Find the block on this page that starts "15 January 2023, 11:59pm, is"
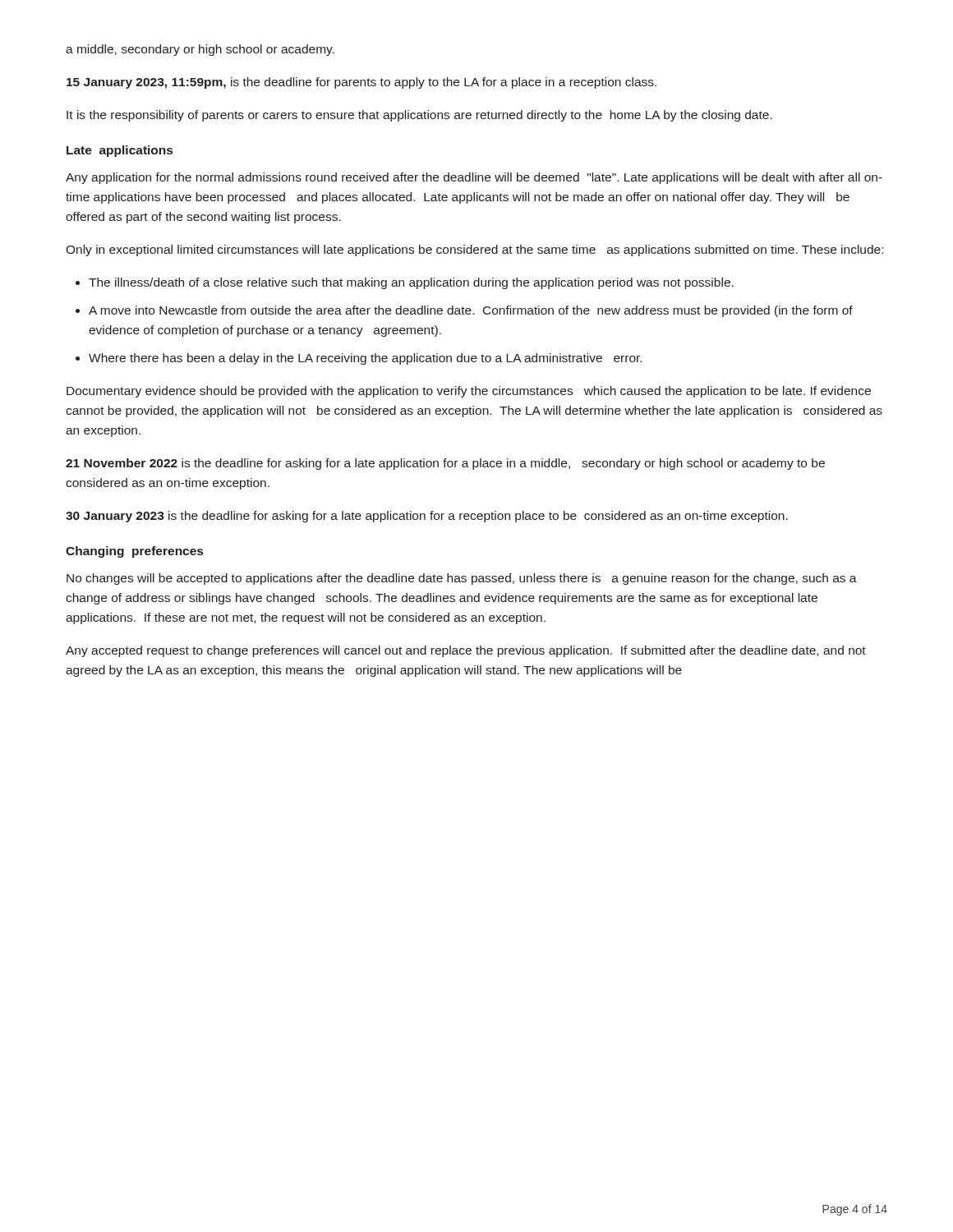The image size is (953, 1232). click(x=362, y=82)
